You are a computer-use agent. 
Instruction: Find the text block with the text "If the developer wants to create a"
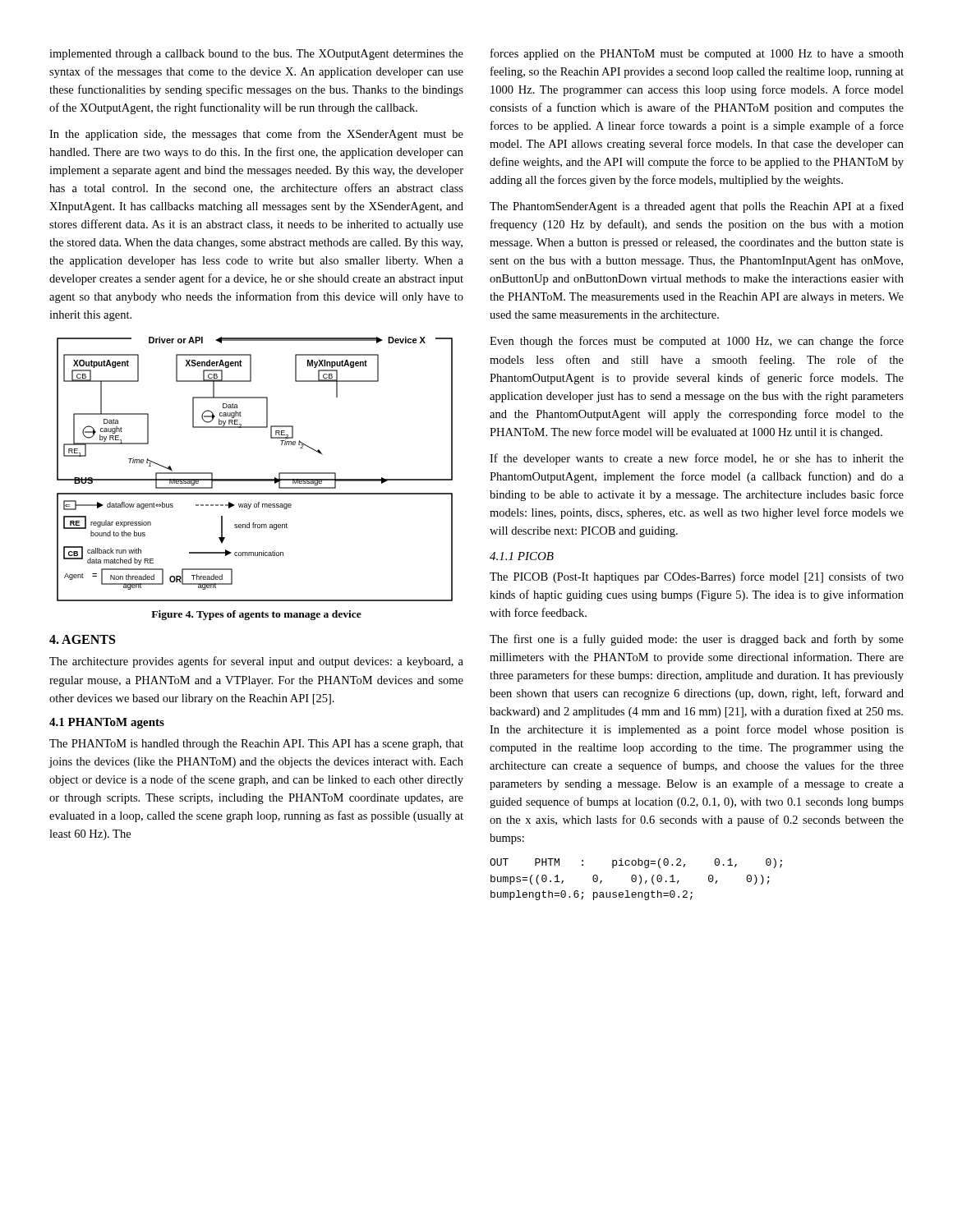point(697,494)
